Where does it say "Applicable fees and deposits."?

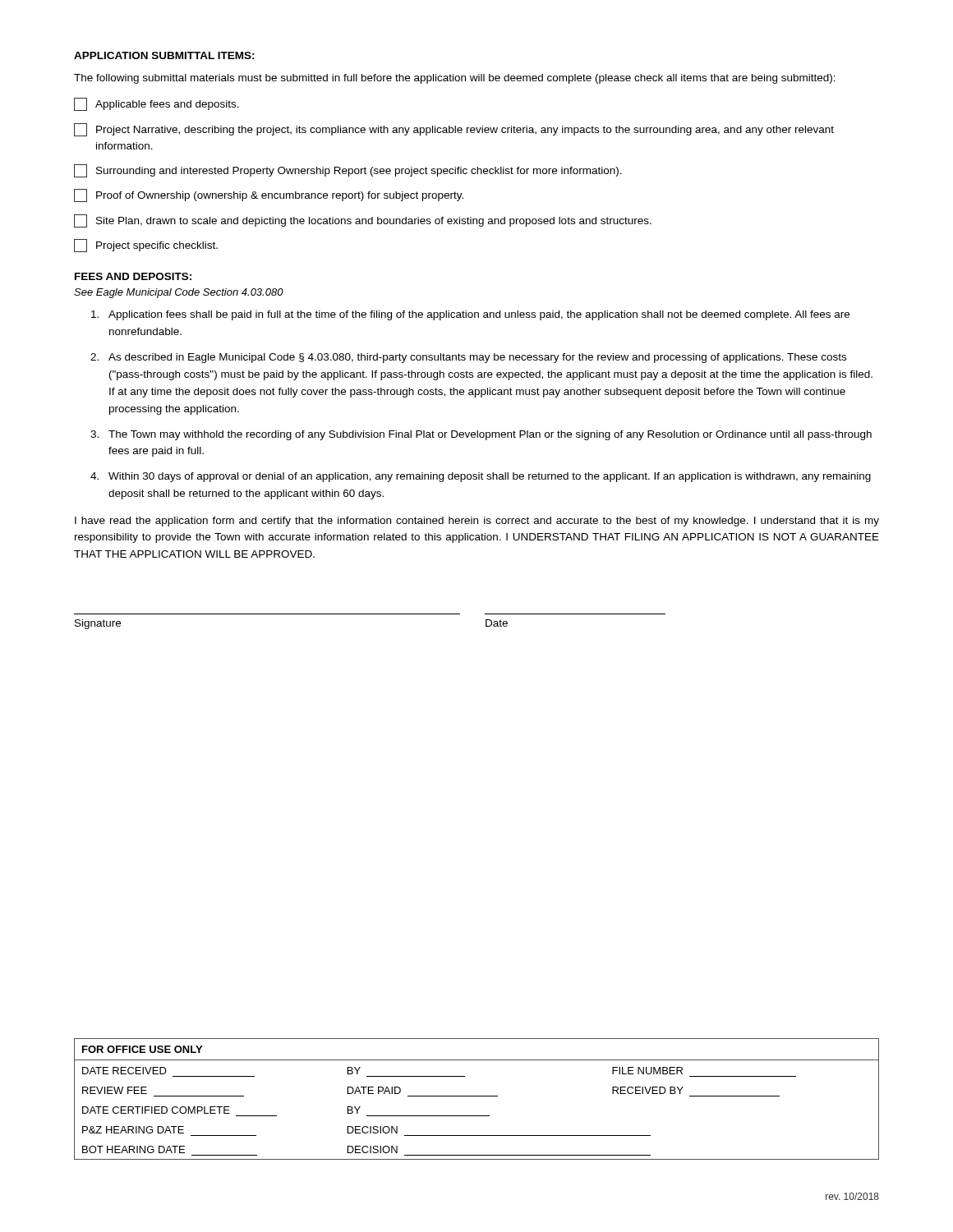coord(157,105)
